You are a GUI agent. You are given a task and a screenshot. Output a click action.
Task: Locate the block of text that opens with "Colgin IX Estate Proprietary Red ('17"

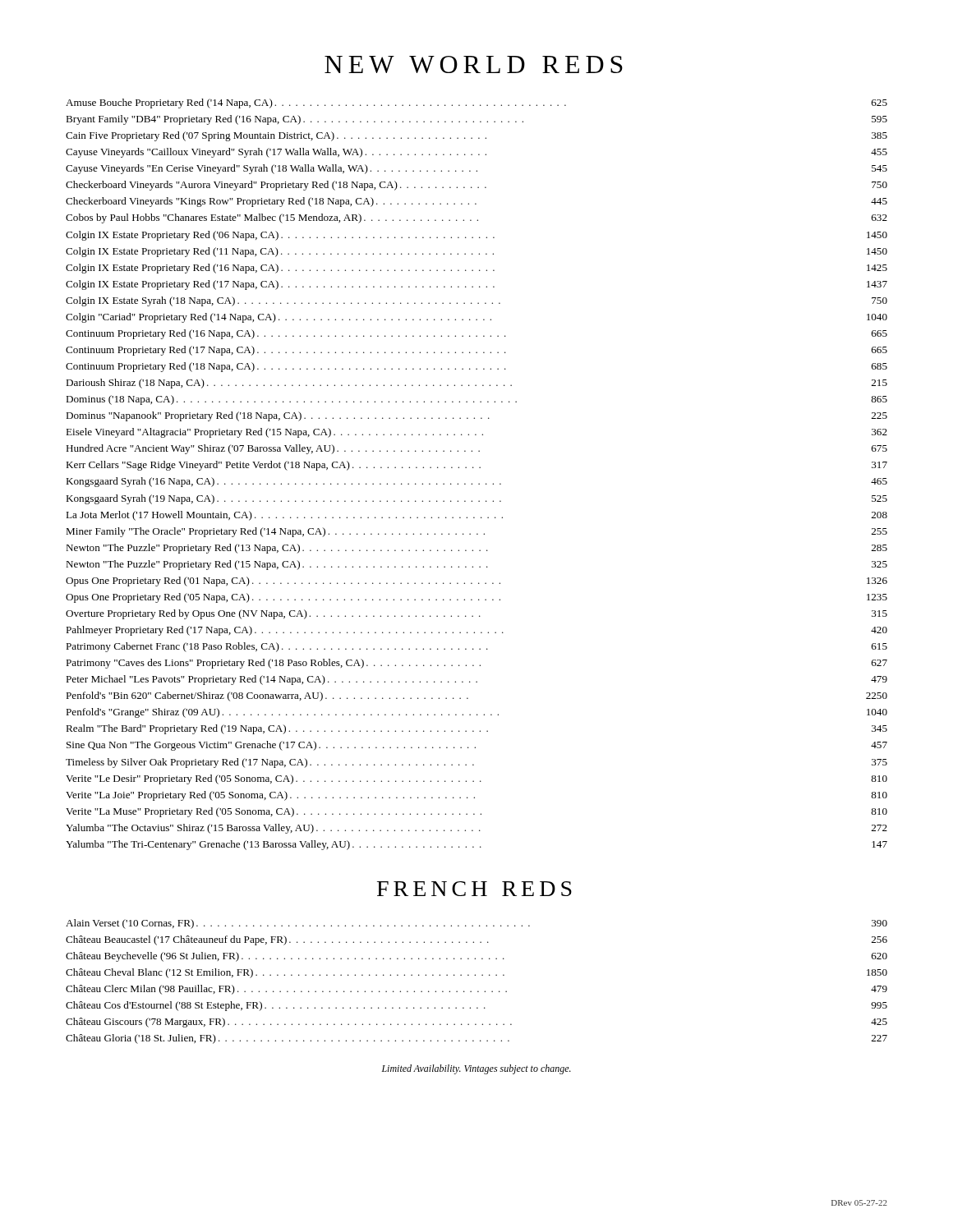(476, 284)
